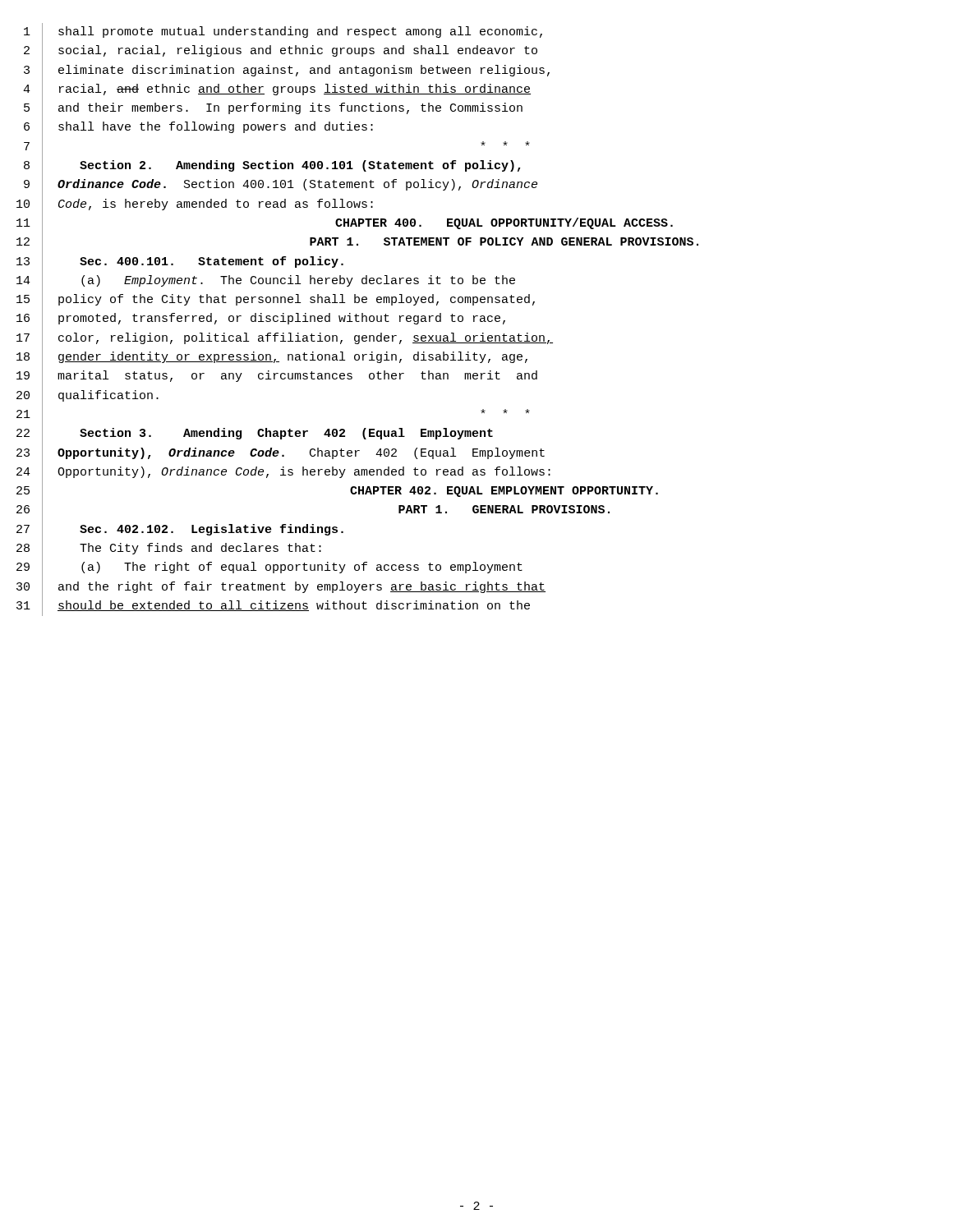The width and height of the screenshot is (953, 1232).
Task: Navigate to the passage starting "18 gender identity"
Action: [476, 358]
